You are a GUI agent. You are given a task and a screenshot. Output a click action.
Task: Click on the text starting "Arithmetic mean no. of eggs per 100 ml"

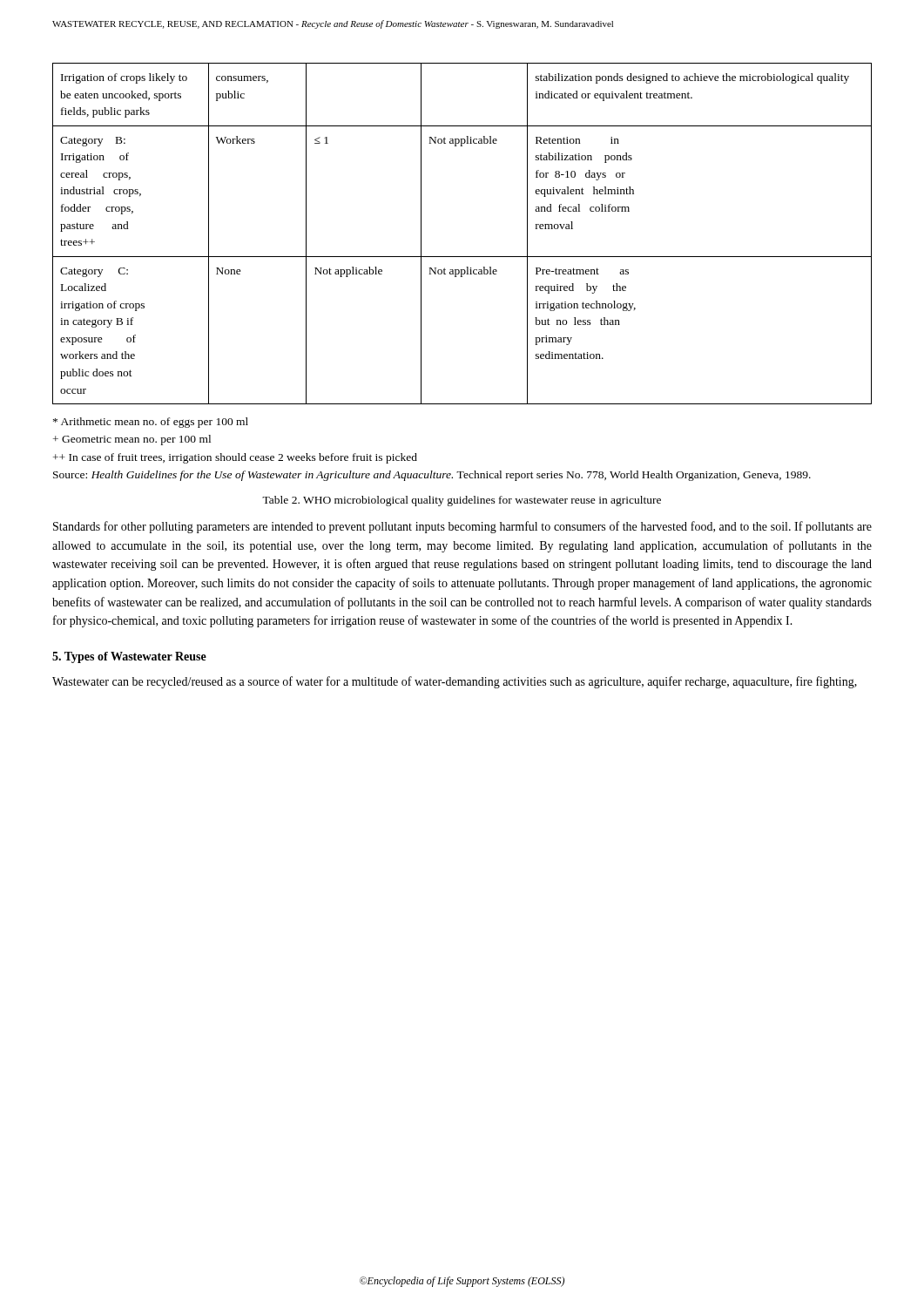[x=151, y=423]
